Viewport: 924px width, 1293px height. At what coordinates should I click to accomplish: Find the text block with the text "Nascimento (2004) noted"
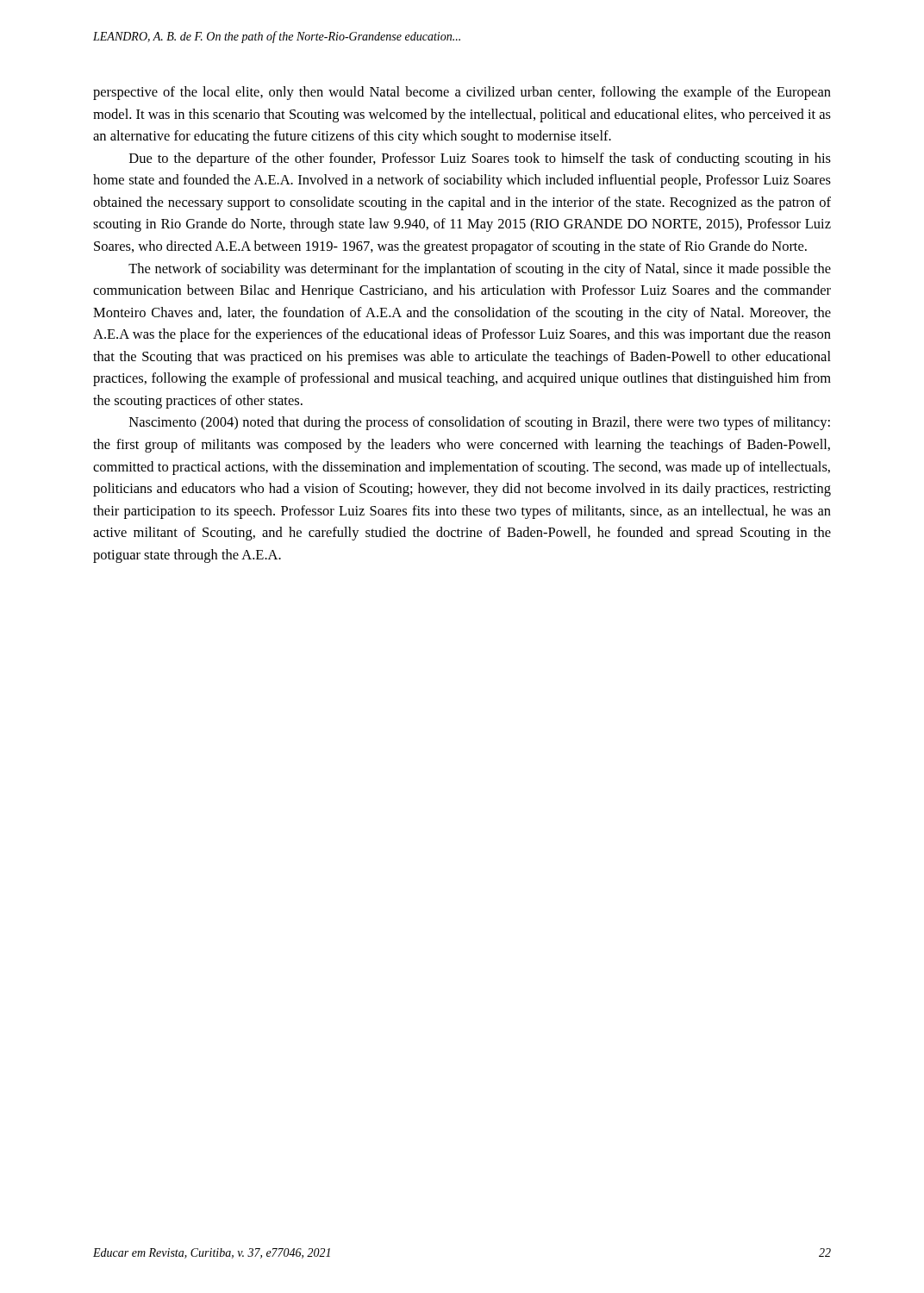tap(462, 489)
